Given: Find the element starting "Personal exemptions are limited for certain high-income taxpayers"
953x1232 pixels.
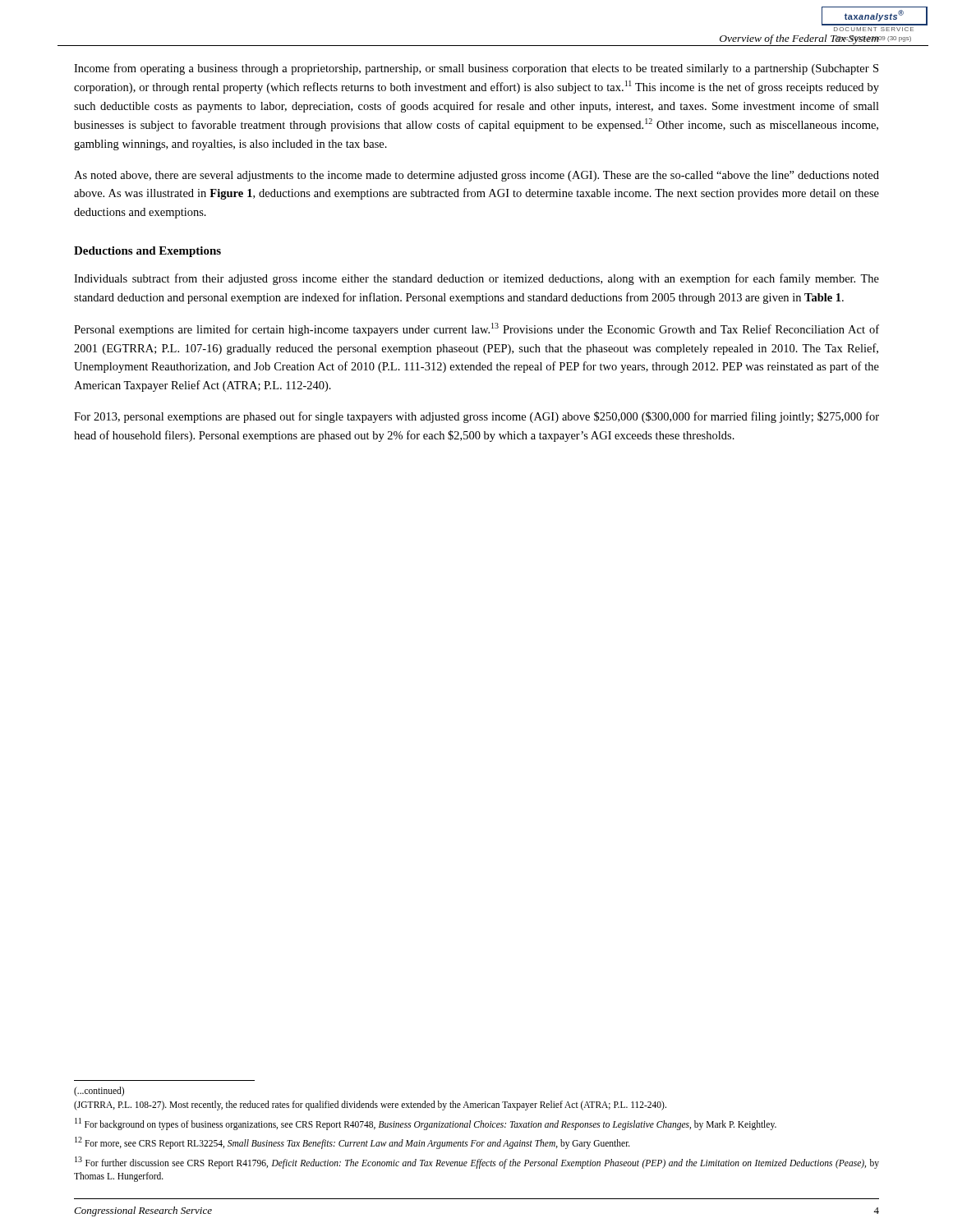Looking at the screenshot, I should click(476, 356).
